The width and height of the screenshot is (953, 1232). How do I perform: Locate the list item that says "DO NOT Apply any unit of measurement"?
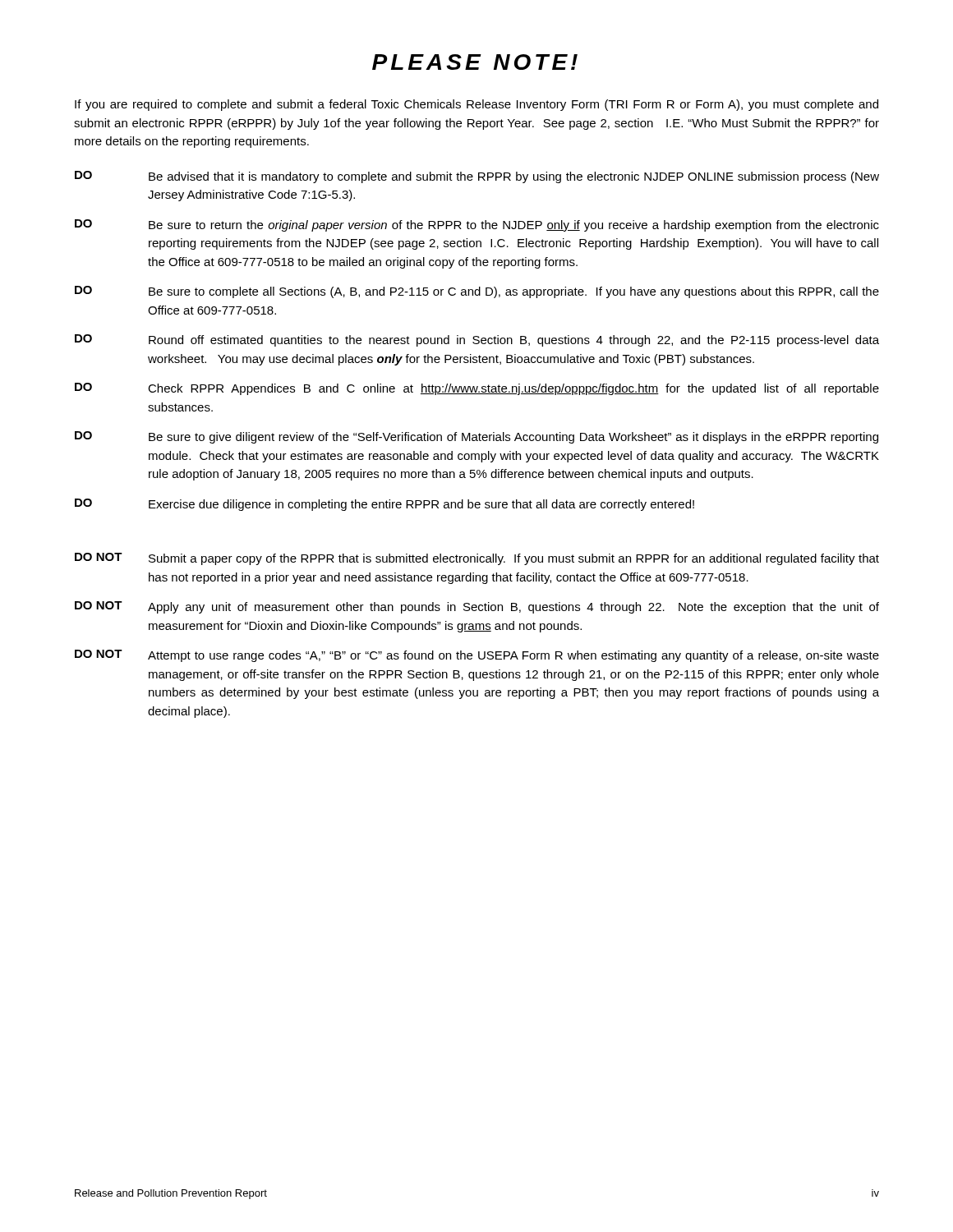click(x=476, y=616)
